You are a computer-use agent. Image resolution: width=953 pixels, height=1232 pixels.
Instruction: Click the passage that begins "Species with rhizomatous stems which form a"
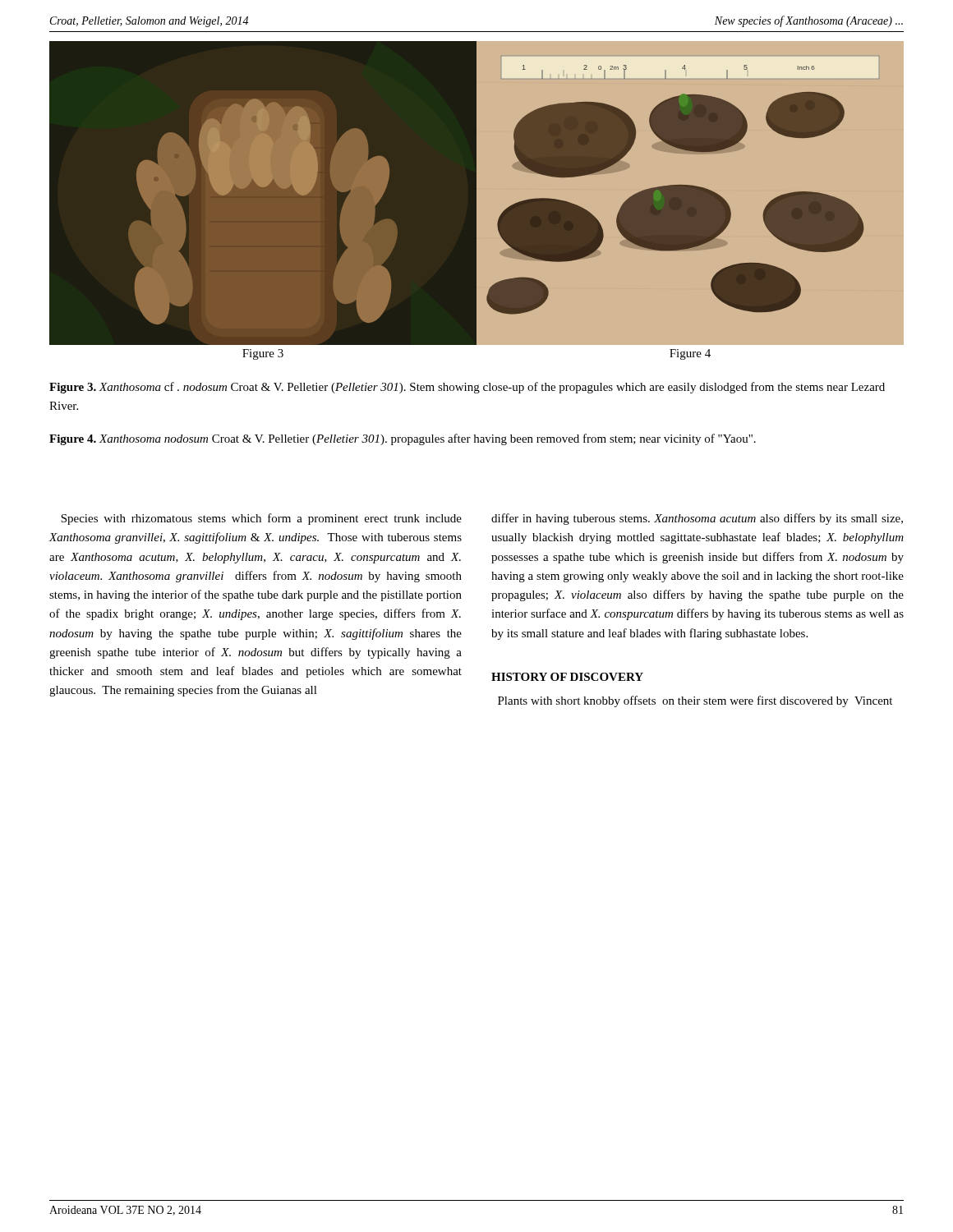pyautogui.click(x=255, y=604)
